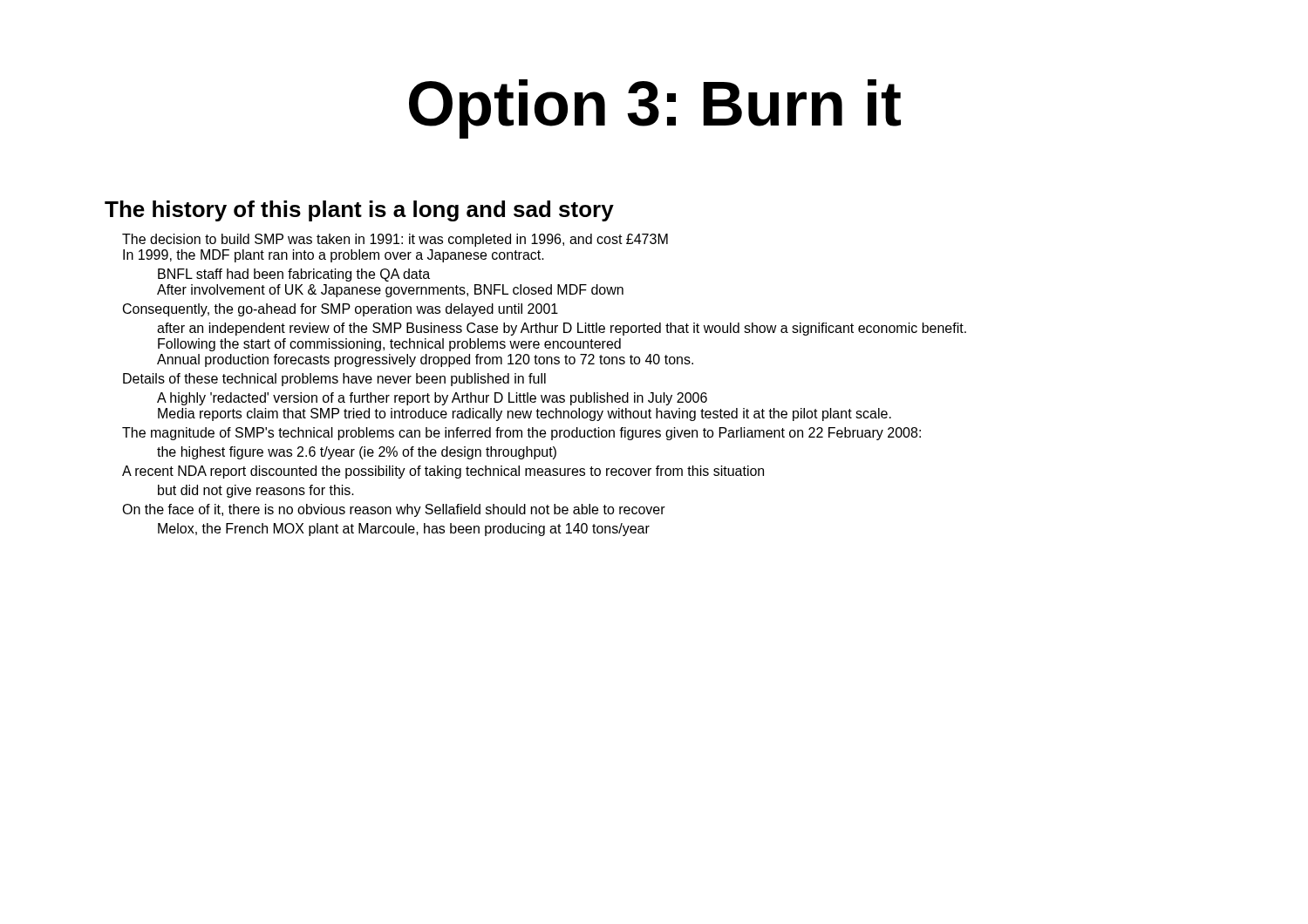The width and height of the screenshot is (1308, 924).
Task: Click on the list item containing "Annual production forecasts progressively dropped from 120 tons"
Action: [x=680, y=360]
